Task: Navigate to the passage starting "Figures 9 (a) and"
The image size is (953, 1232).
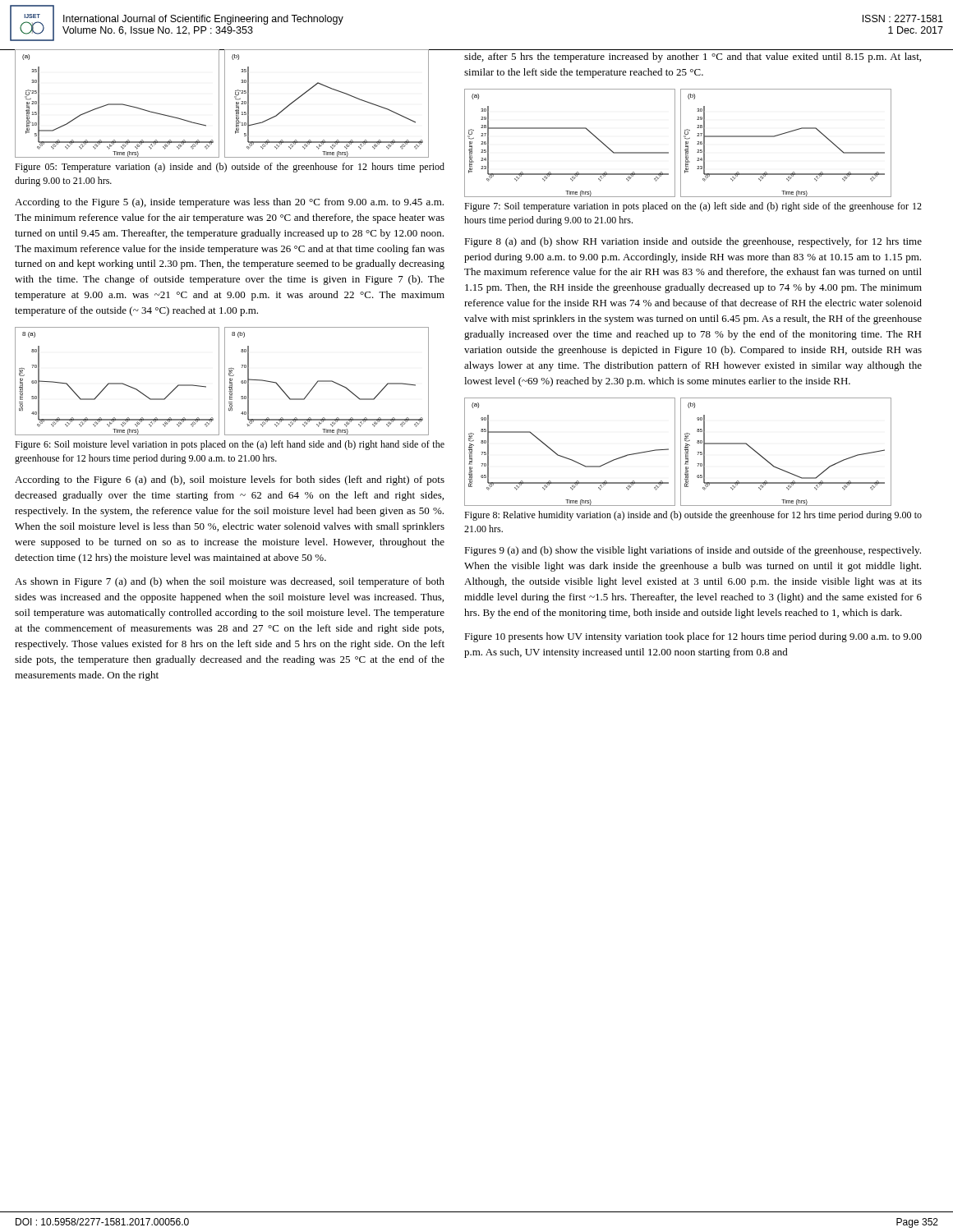Action: [693, 581]
